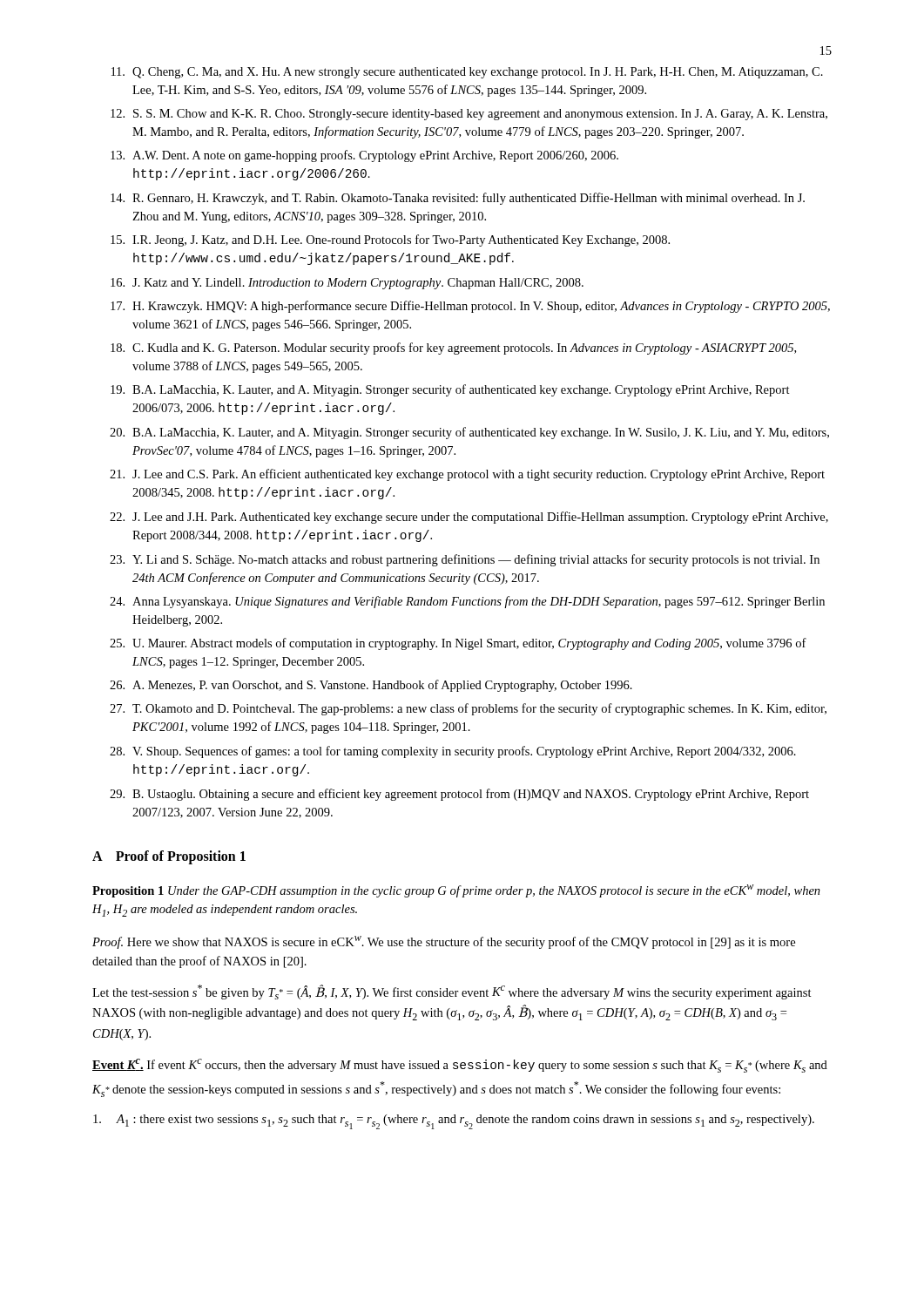Locate the list item that reads "12. S. S. M. Chow and K-K."
Viewport: 924px width, 1307px height.
[462, 123]
